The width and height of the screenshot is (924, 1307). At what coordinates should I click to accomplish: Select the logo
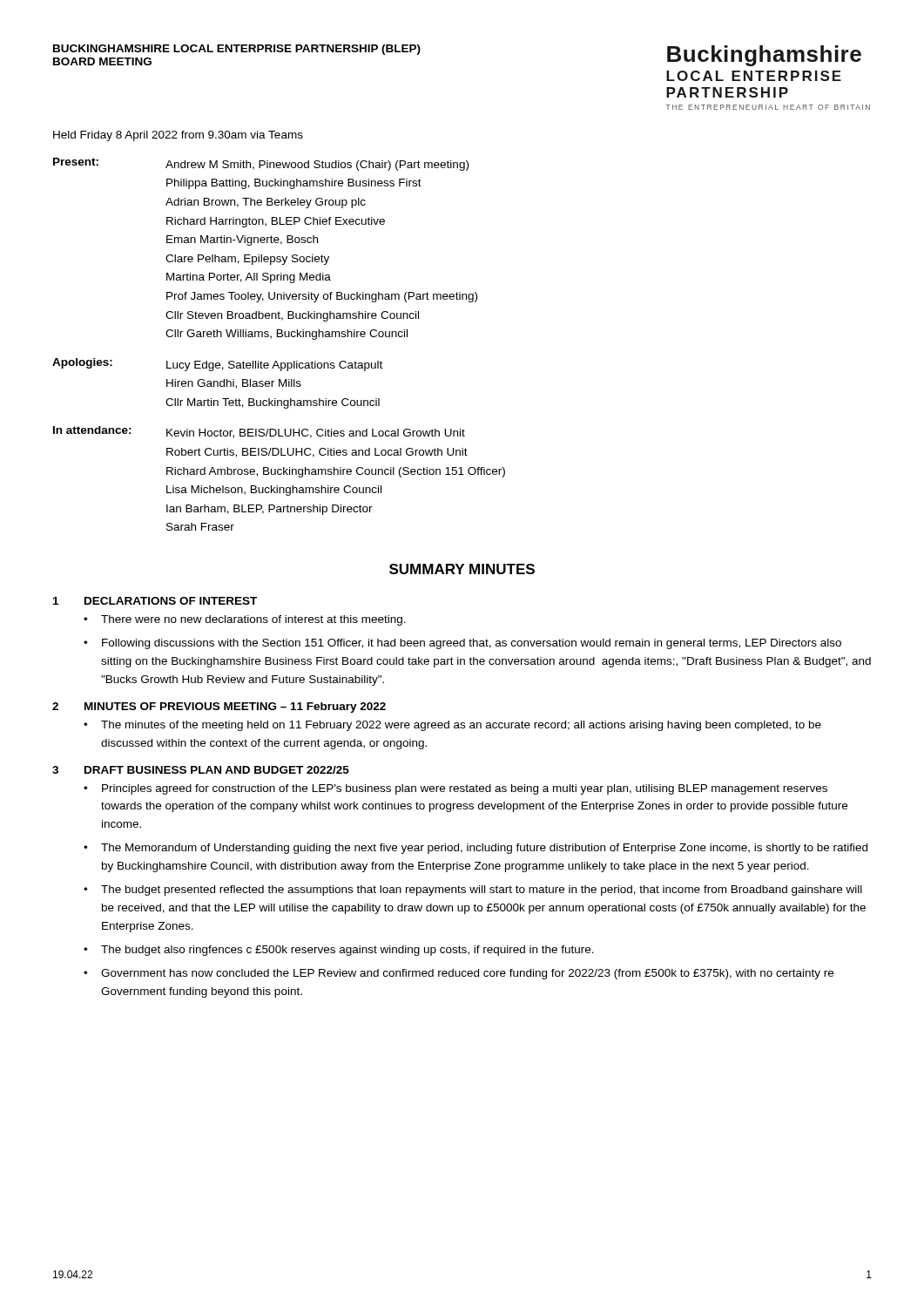click(x=769, y=77)
